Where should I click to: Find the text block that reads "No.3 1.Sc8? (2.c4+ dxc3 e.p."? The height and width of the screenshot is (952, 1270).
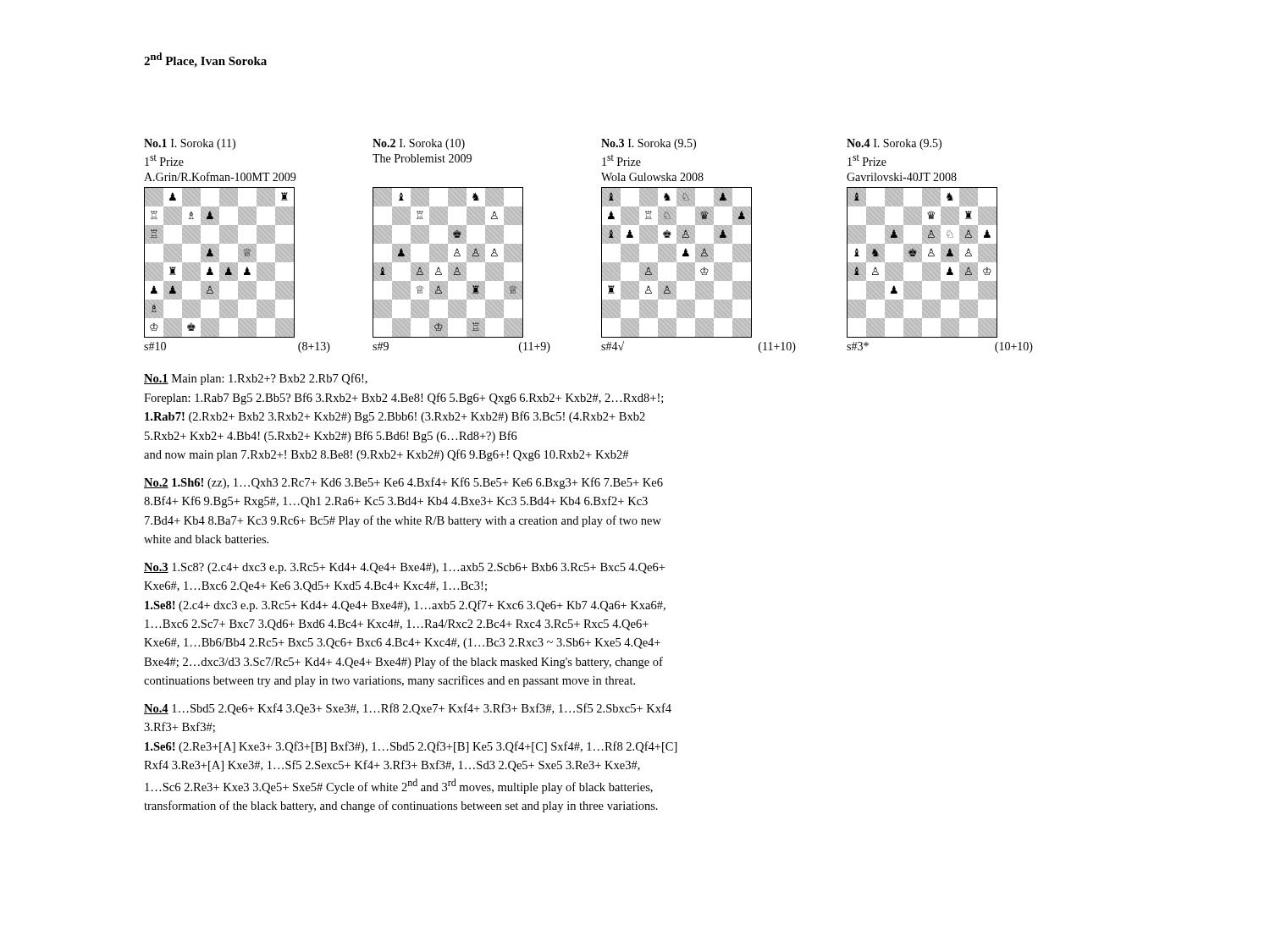[635, 624]
